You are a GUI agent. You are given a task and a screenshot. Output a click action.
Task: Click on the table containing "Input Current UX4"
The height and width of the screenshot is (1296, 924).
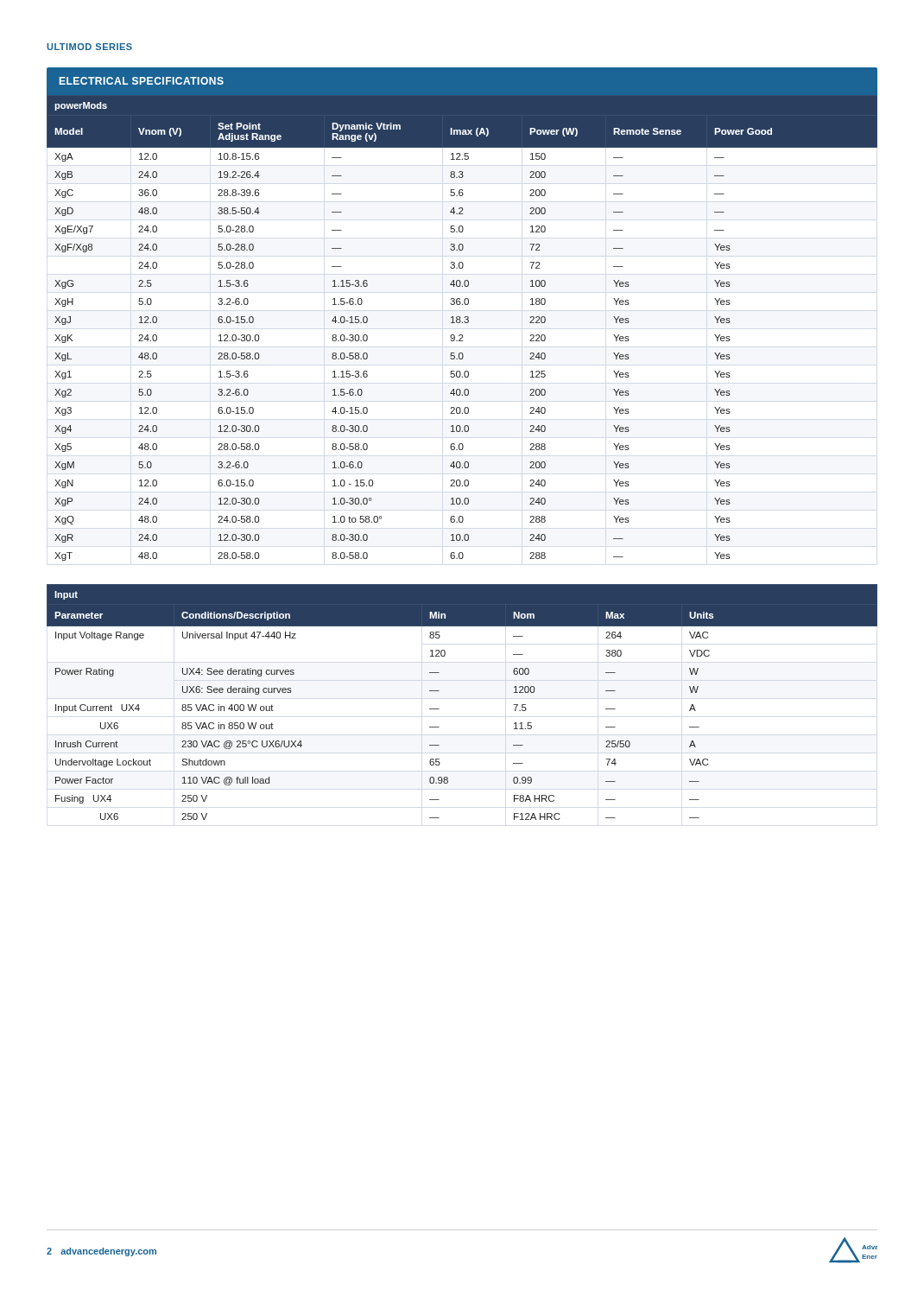pos(462,705)
